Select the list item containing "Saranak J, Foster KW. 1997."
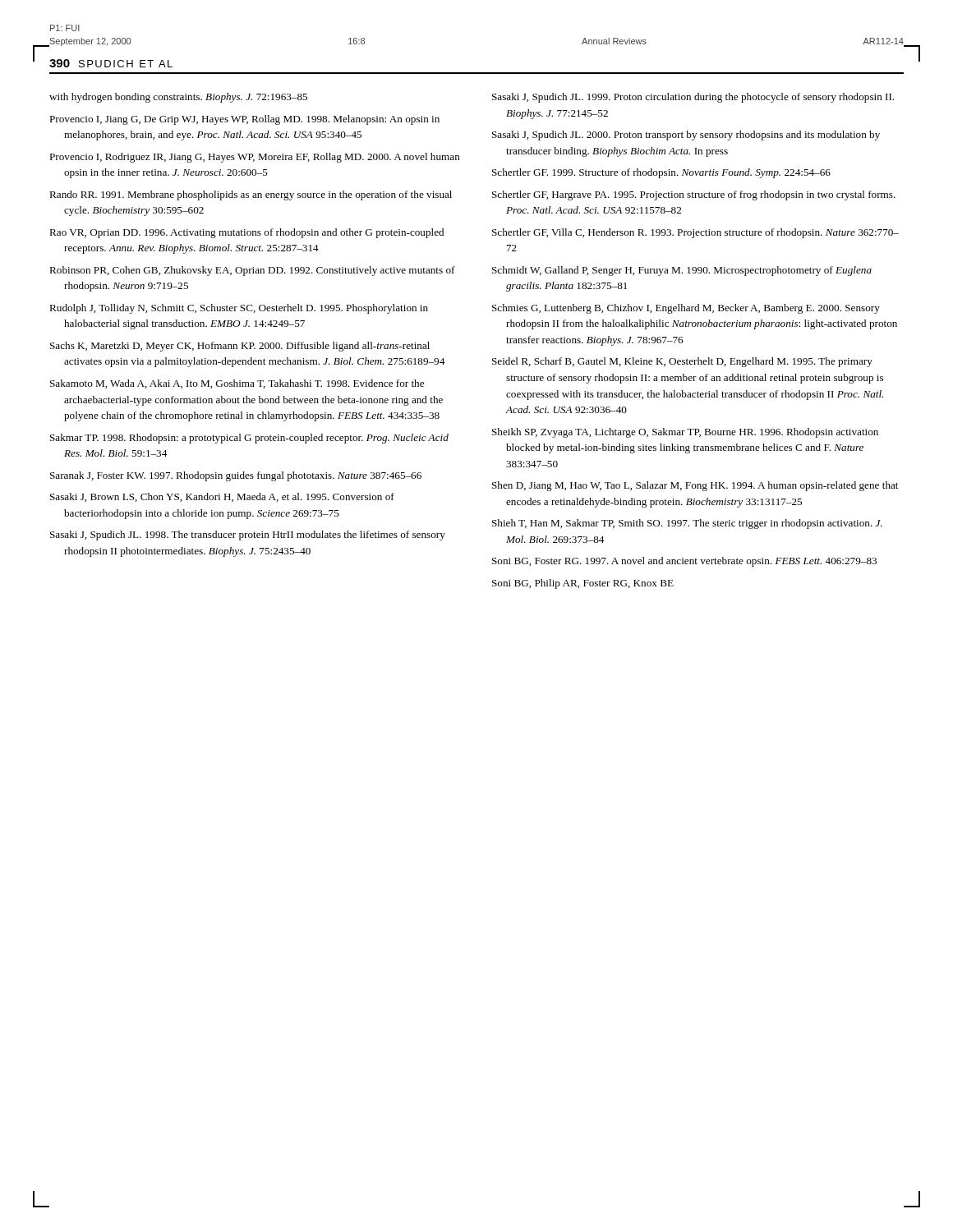Screen dimensions: 1232x953 pyautogui.click(x=235, y=475)
